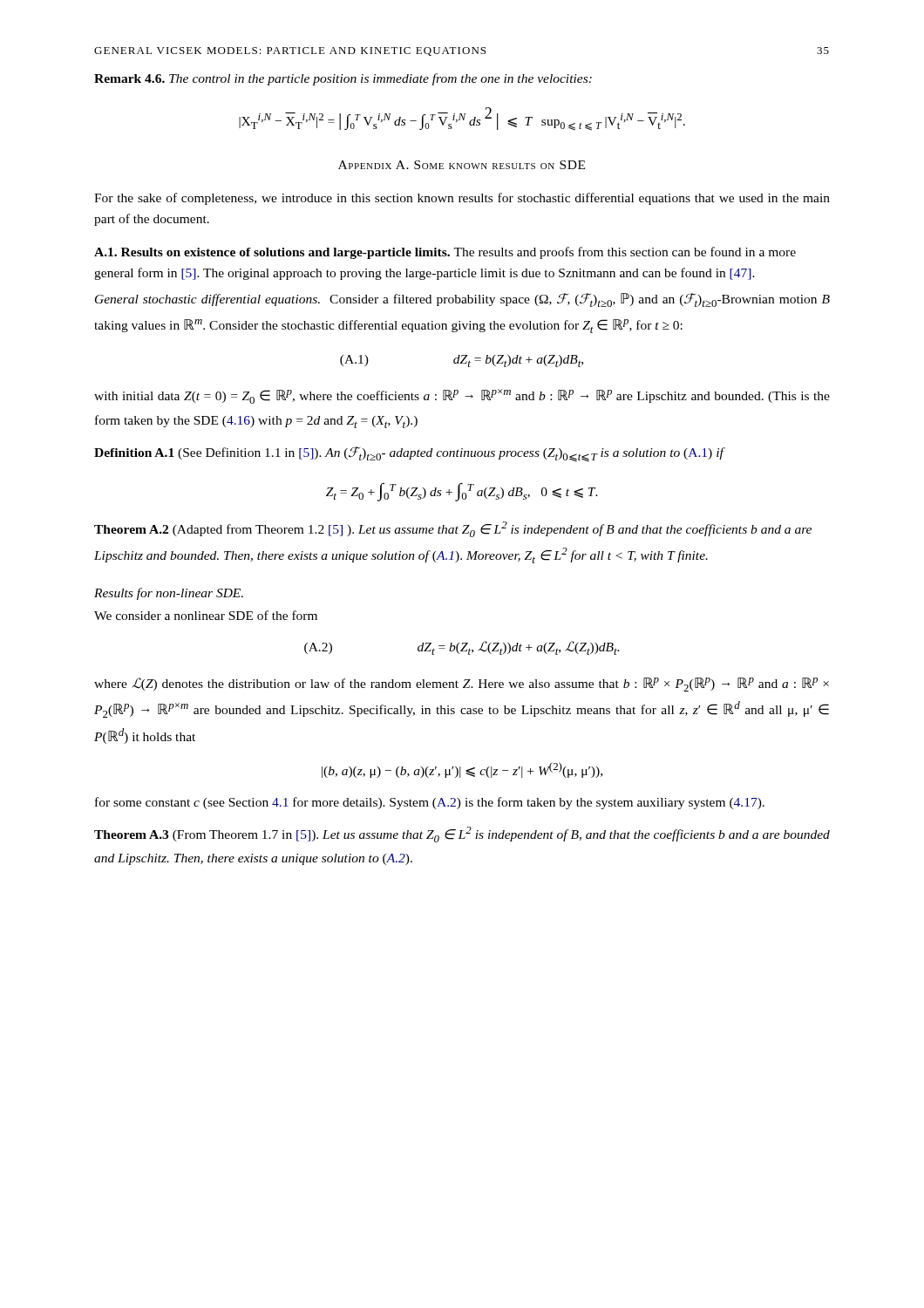Find the text starting "Appendix A. Some known results on SDE"

click(462, 164)
